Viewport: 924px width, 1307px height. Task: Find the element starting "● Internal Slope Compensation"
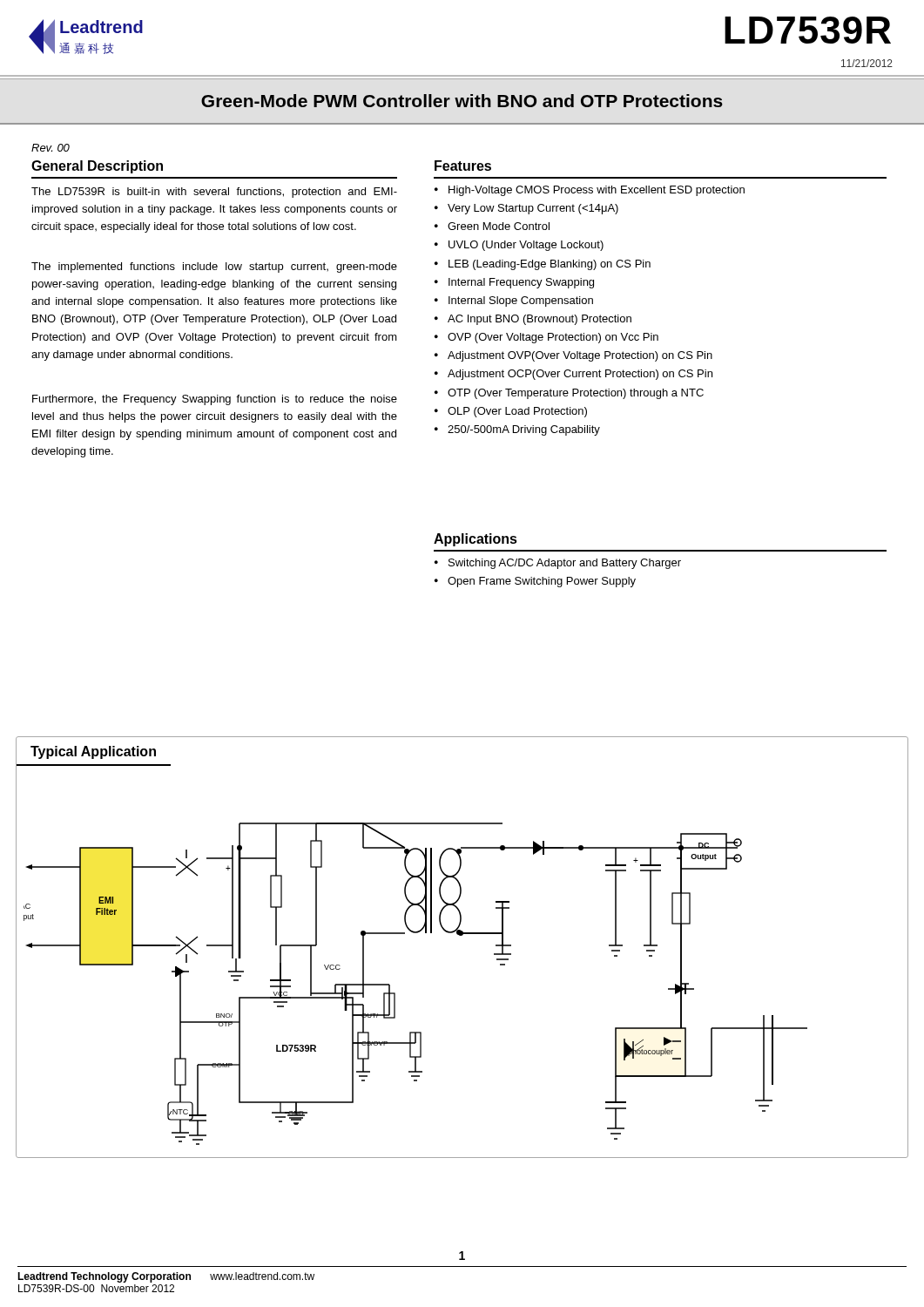(514, 300)
